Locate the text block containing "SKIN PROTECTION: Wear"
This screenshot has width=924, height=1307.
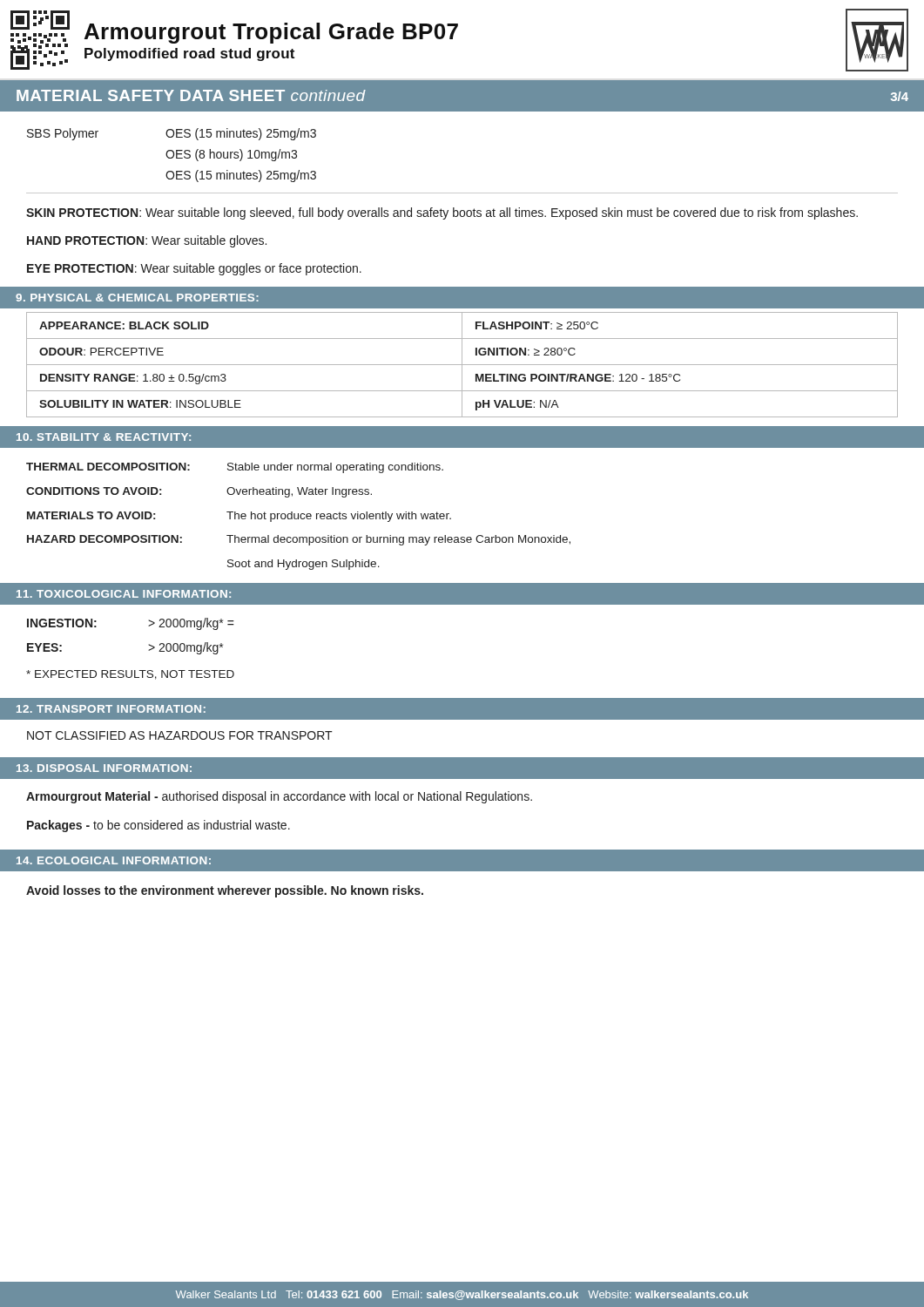click(442, 213)
